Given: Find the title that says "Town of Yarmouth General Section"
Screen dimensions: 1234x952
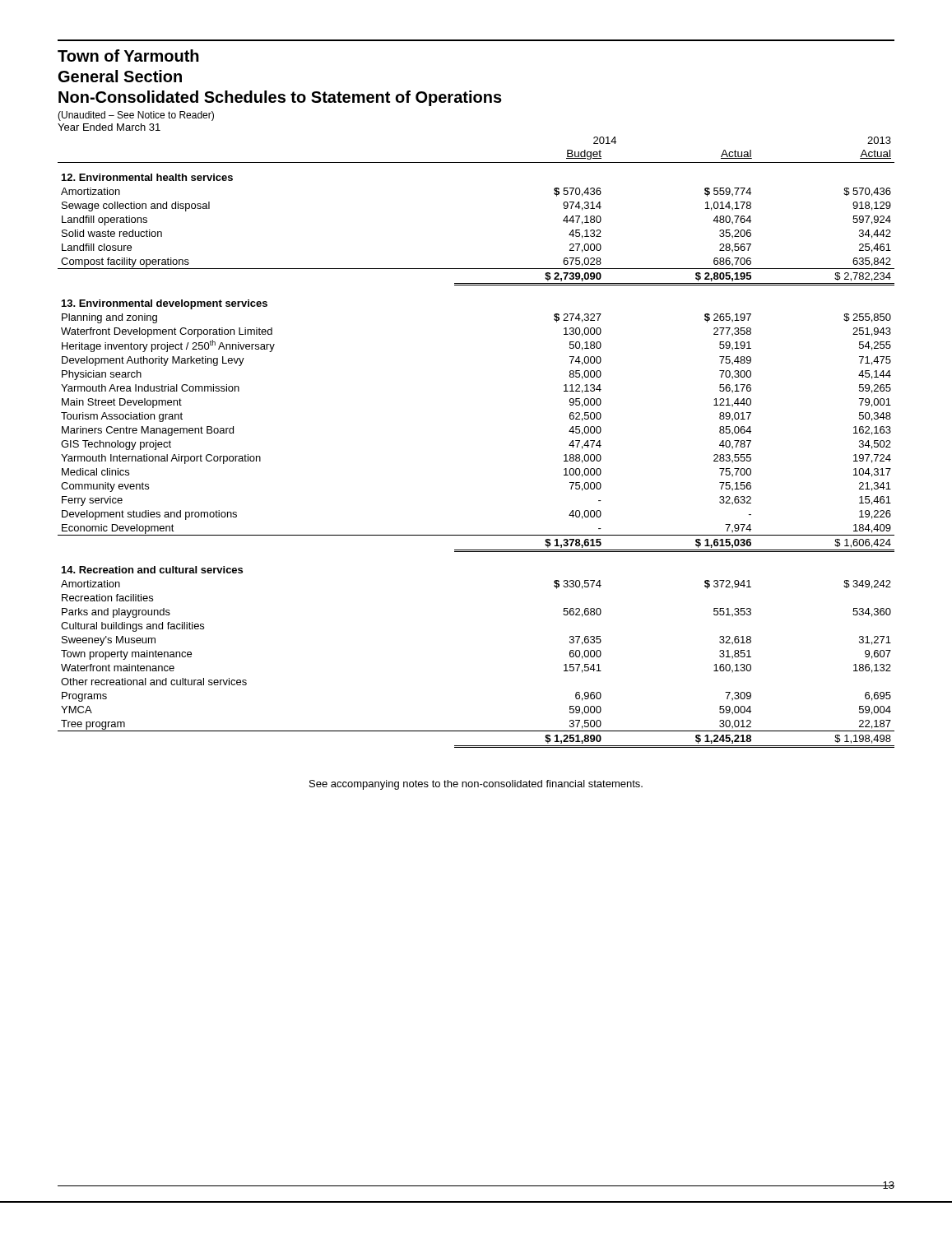Looking at the screenshot, I should pos(128,56).
